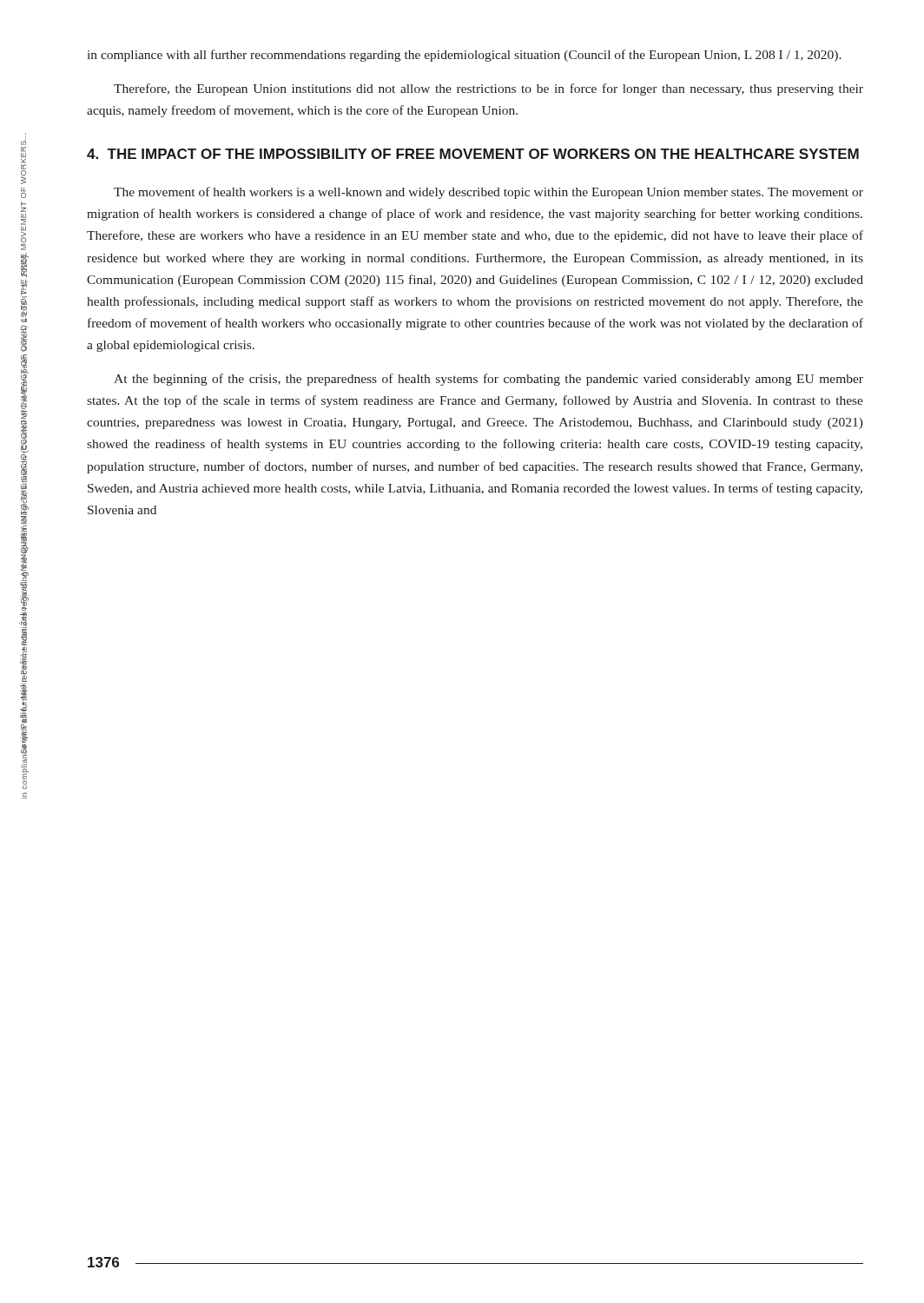Select the text starting "The movement of health workers is"

pyautogui.click(x=475, y=268)
